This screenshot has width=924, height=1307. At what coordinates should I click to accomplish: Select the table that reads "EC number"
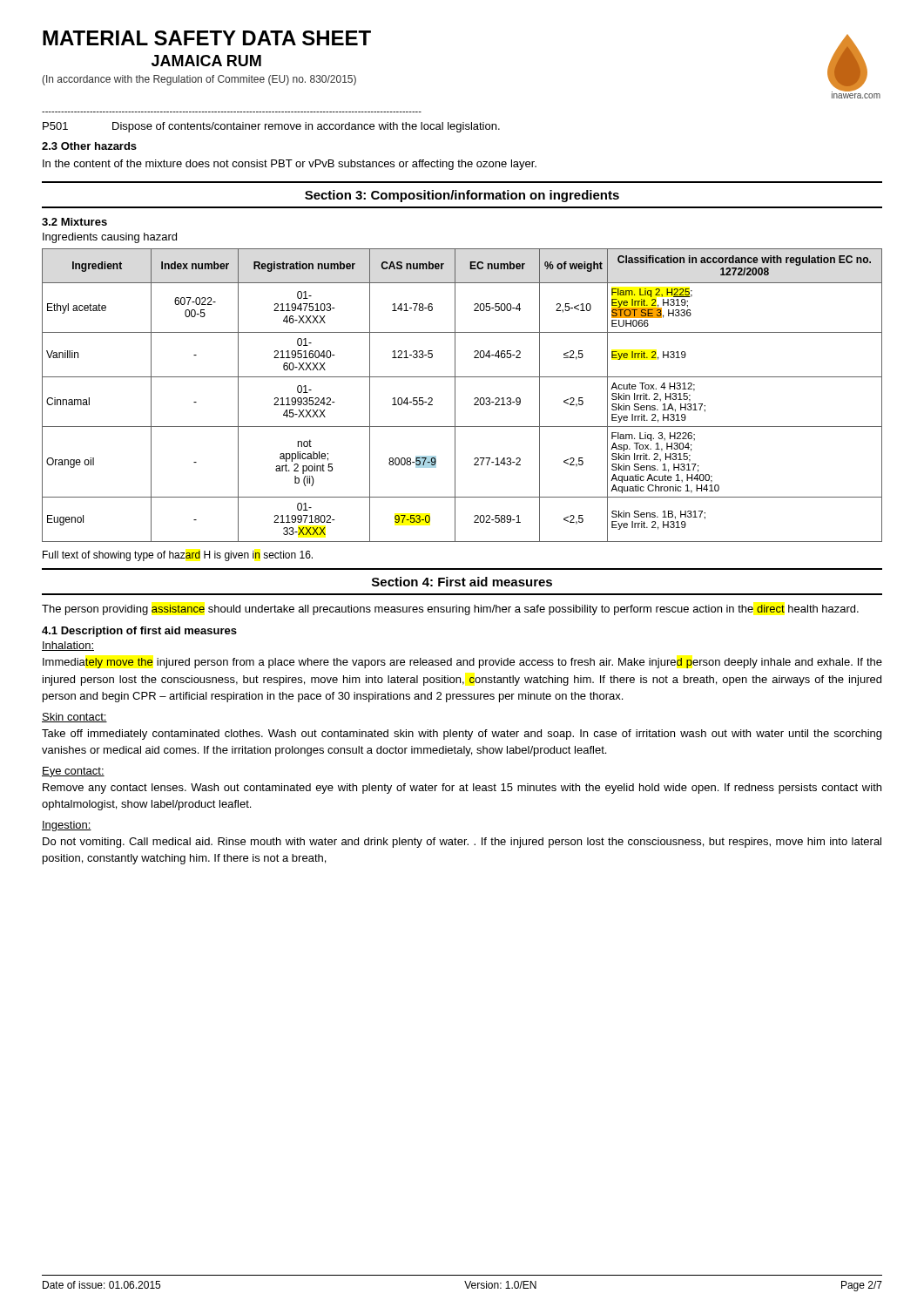click(x=462, y=395)
